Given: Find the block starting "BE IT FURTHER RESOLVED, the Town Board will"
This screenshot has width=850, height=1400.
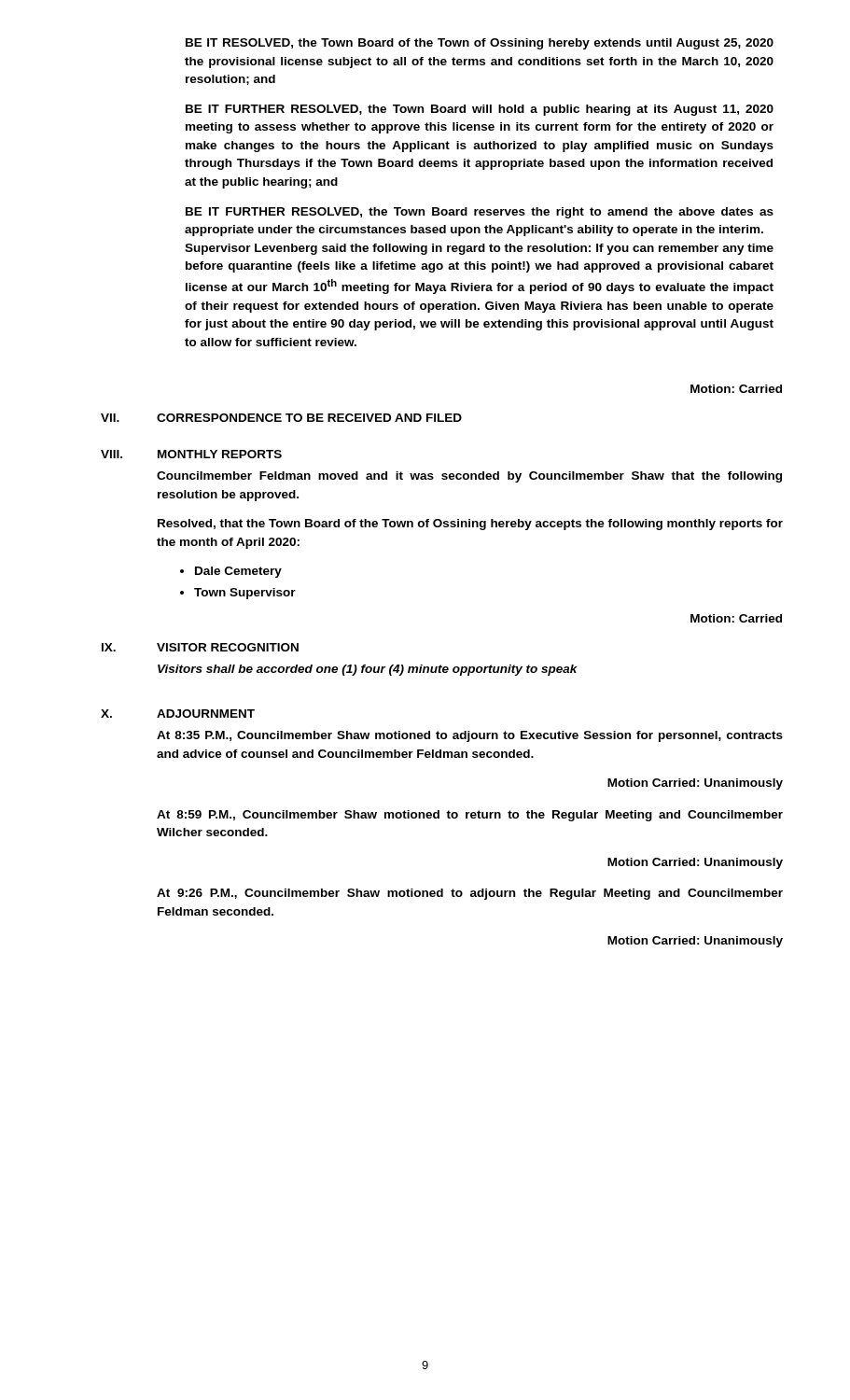Looking at the screenshot, I should point(479,145).
